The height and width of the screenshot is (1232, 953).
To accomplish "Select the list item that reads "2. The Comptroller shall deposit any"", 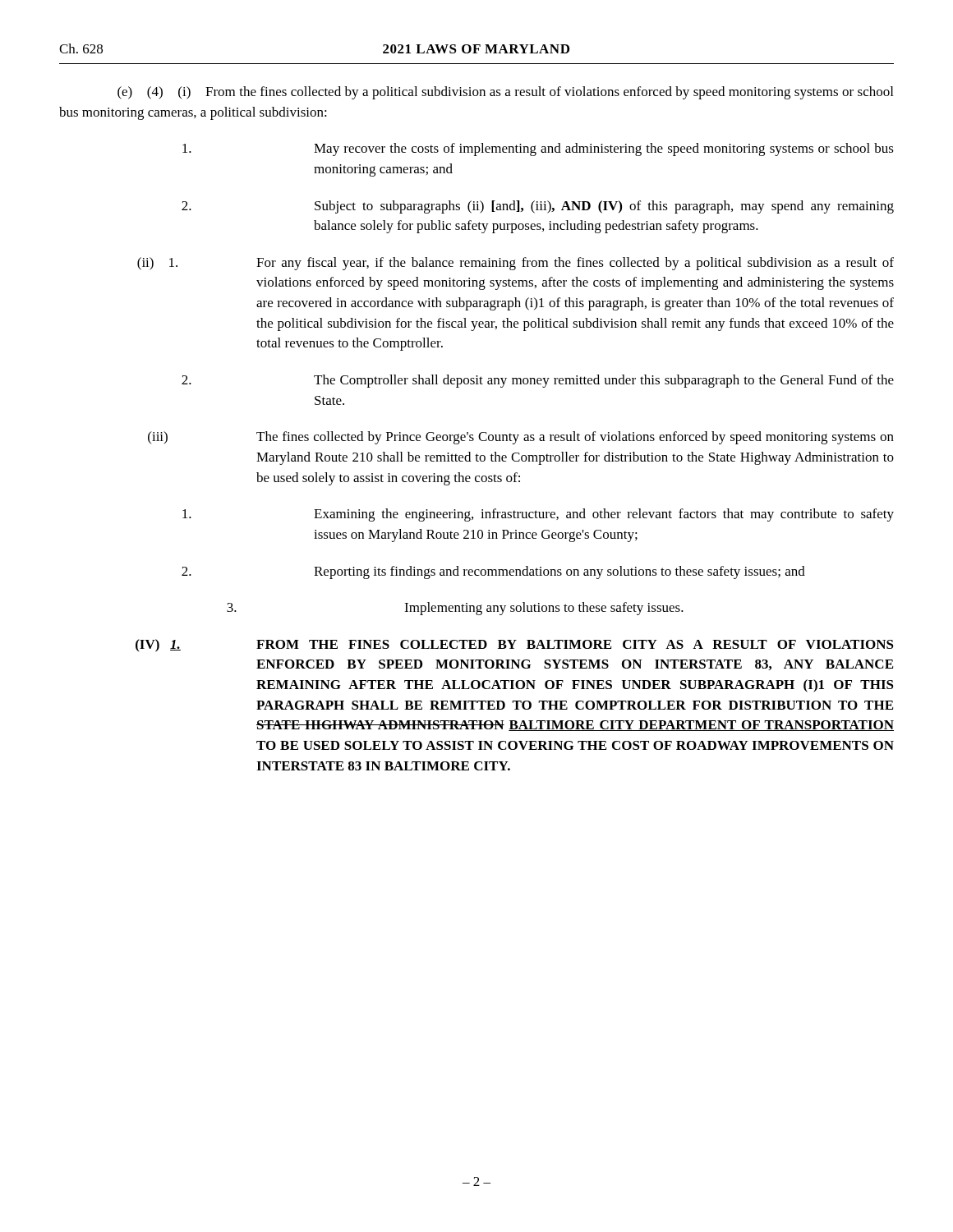I will click(x=476, y=391).
